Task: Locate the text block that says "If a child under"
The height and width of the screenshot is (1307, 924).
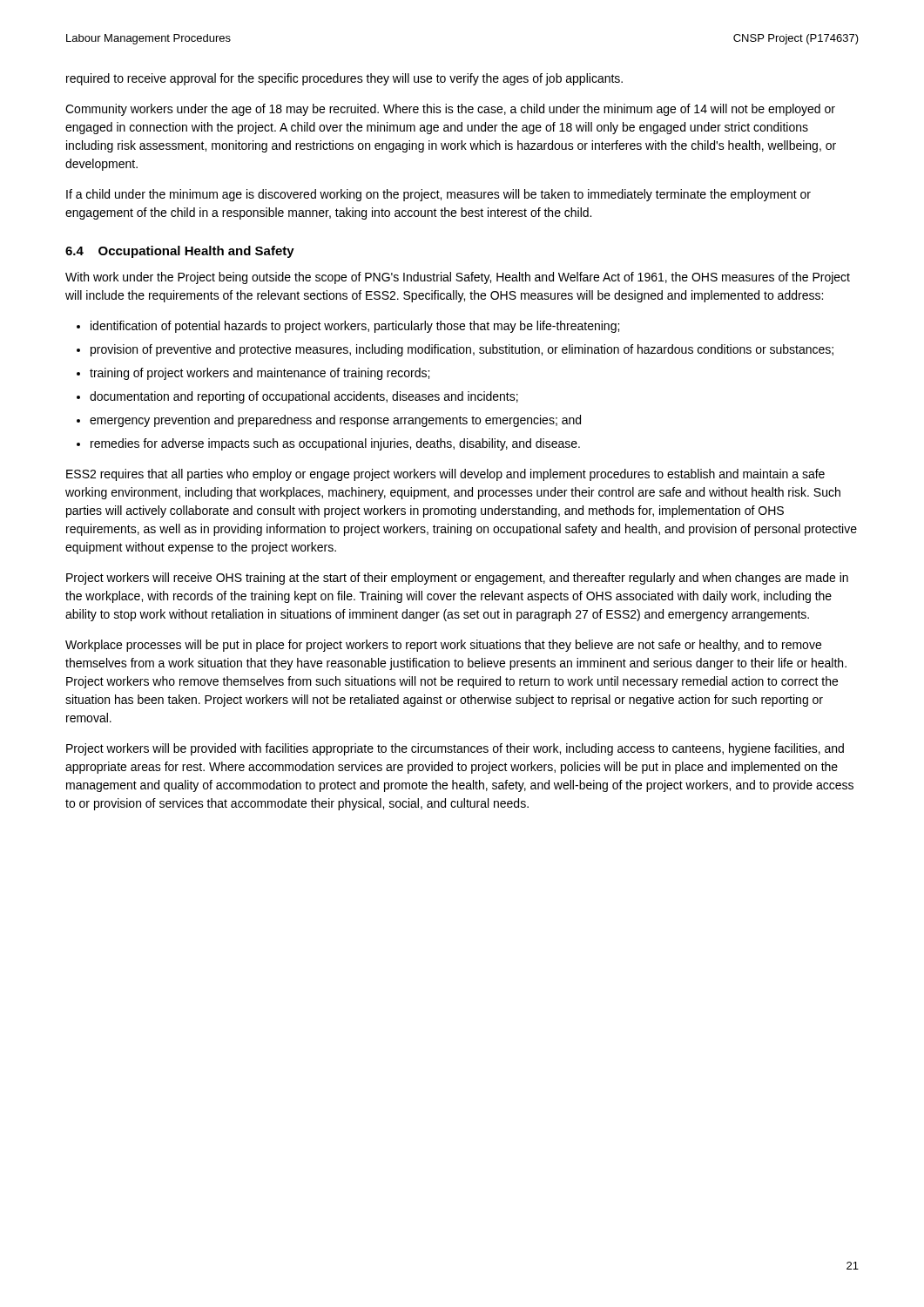Action: pyautogui.click(x=438, y=203)
